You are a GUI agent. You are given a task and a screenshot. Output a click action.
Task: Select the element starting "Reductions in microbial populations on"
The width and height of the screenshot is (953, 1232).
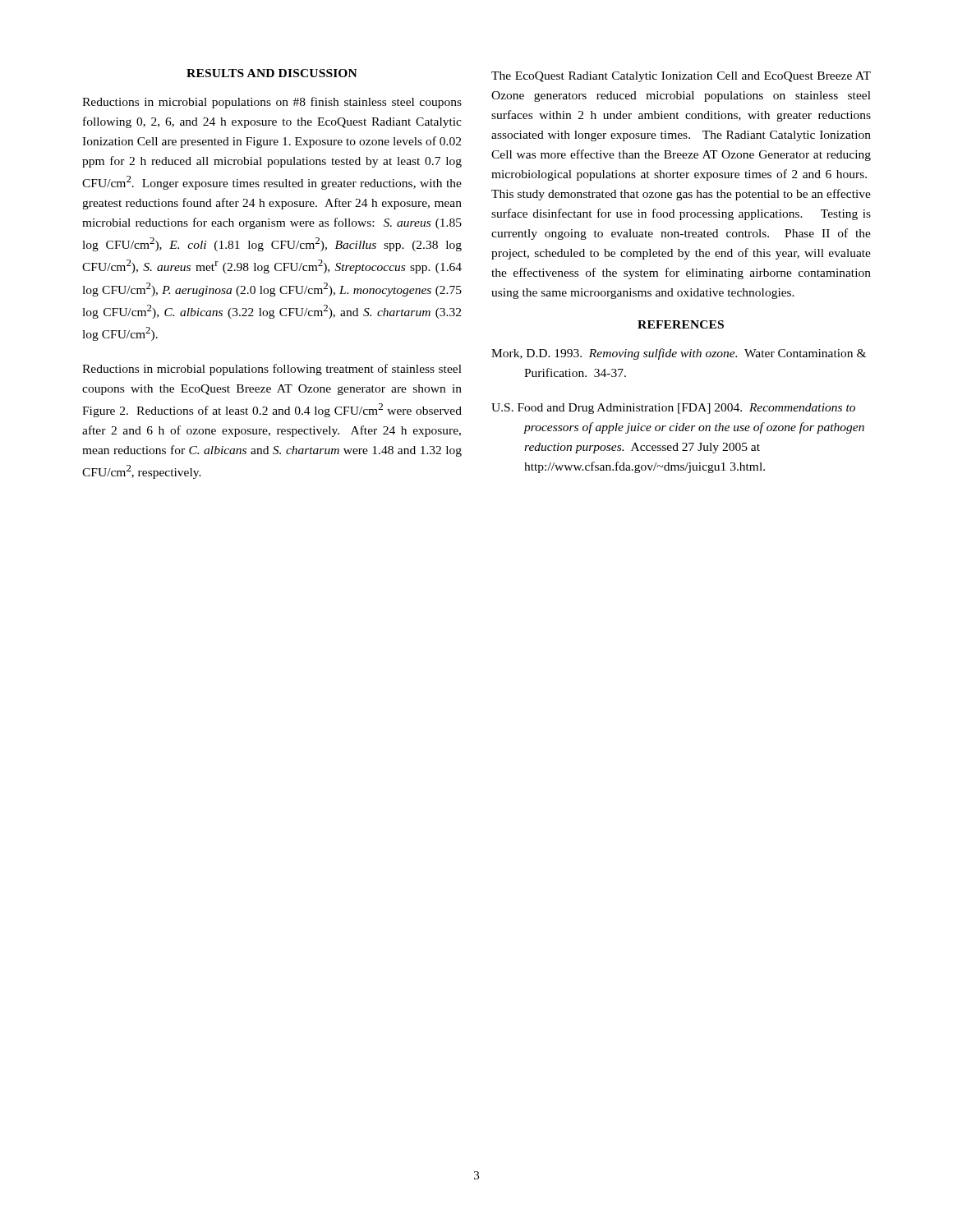point(272,218)
